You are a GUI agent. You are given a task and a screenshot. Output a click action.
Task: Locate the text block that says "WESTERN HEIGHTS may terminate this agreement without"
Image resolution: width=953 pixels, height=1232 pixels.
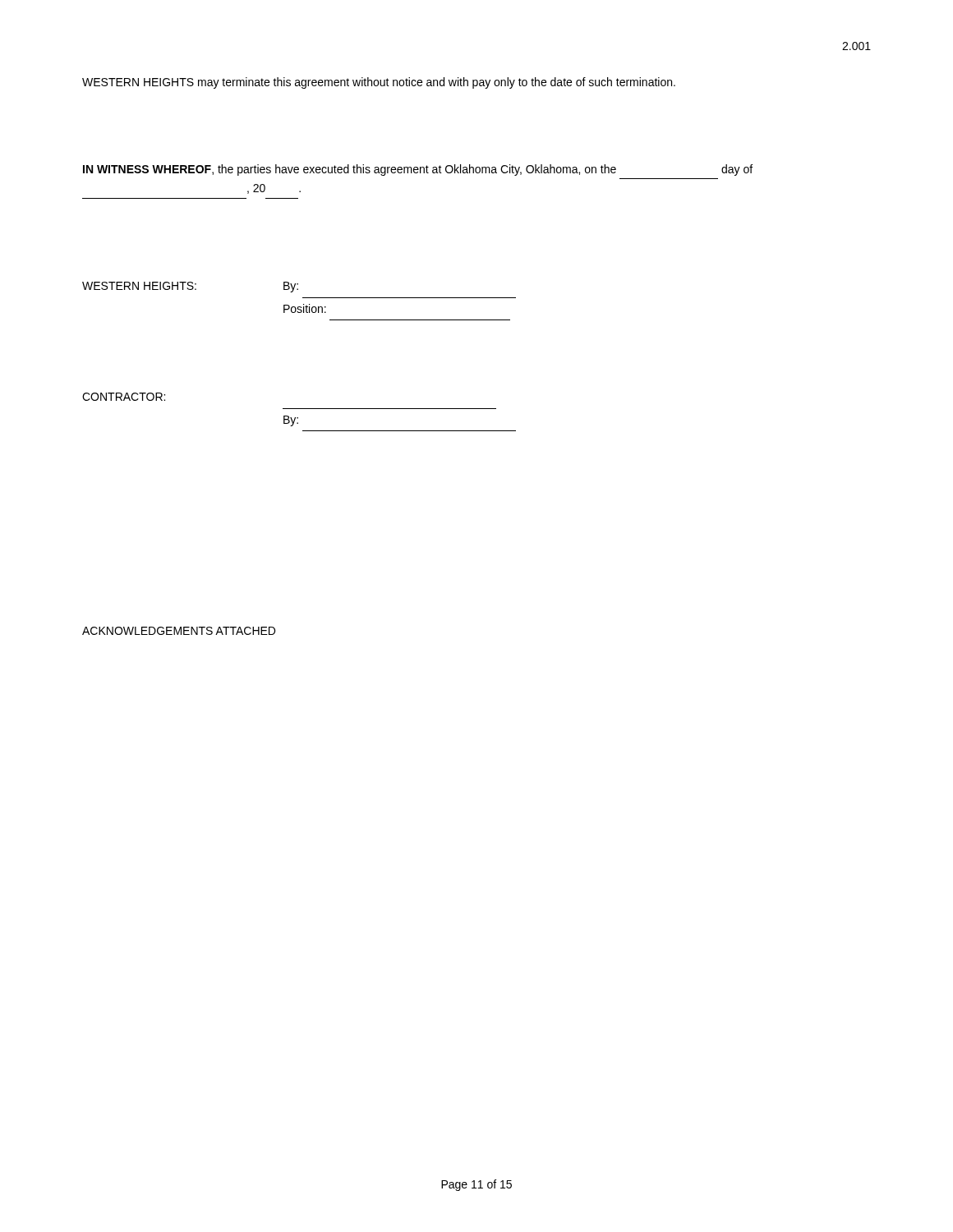click(379, 82)
